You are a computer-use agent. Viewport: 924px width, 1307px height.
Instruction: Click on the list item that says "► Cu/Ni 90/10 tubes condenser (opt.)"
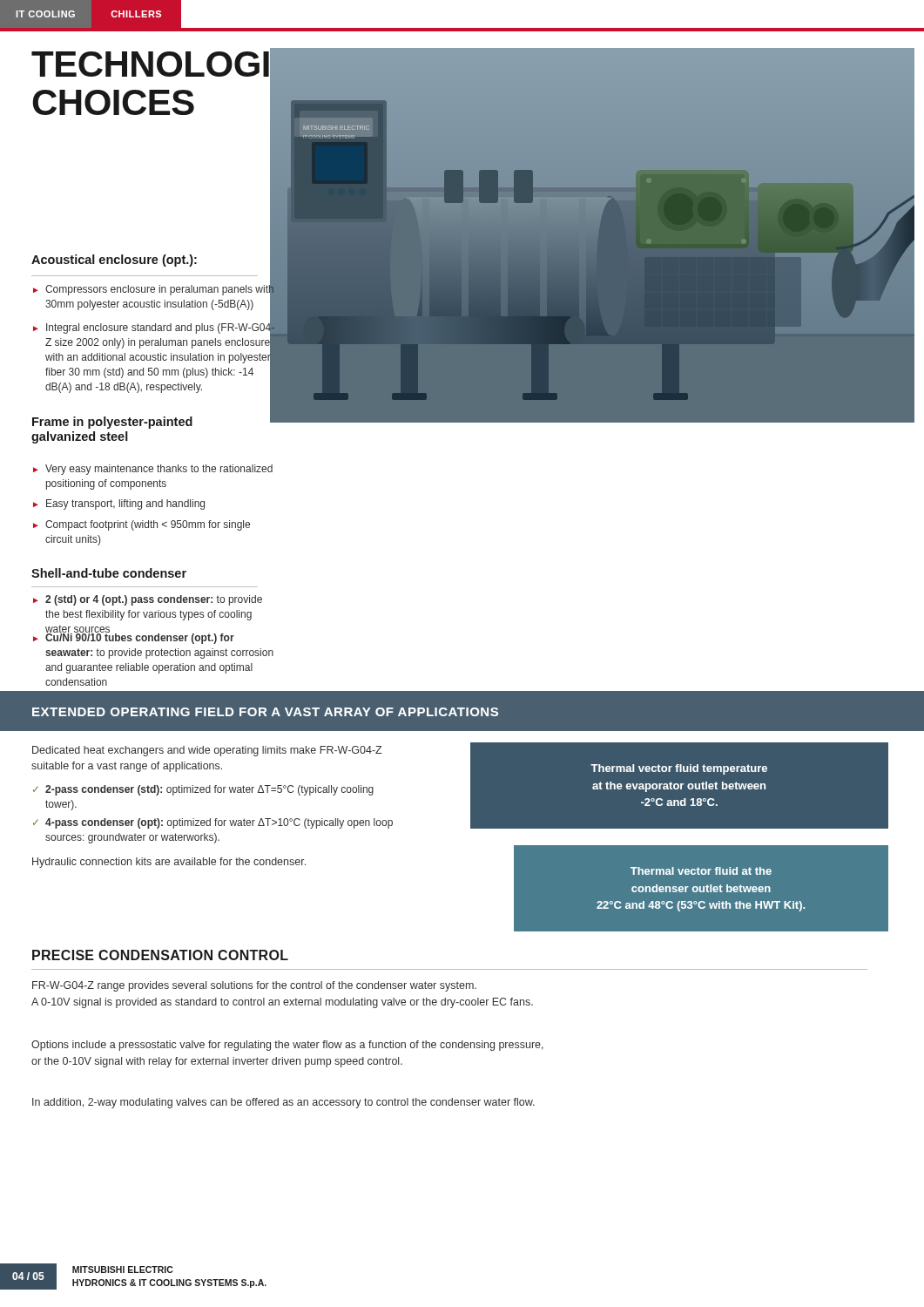(x=154, y=661)
